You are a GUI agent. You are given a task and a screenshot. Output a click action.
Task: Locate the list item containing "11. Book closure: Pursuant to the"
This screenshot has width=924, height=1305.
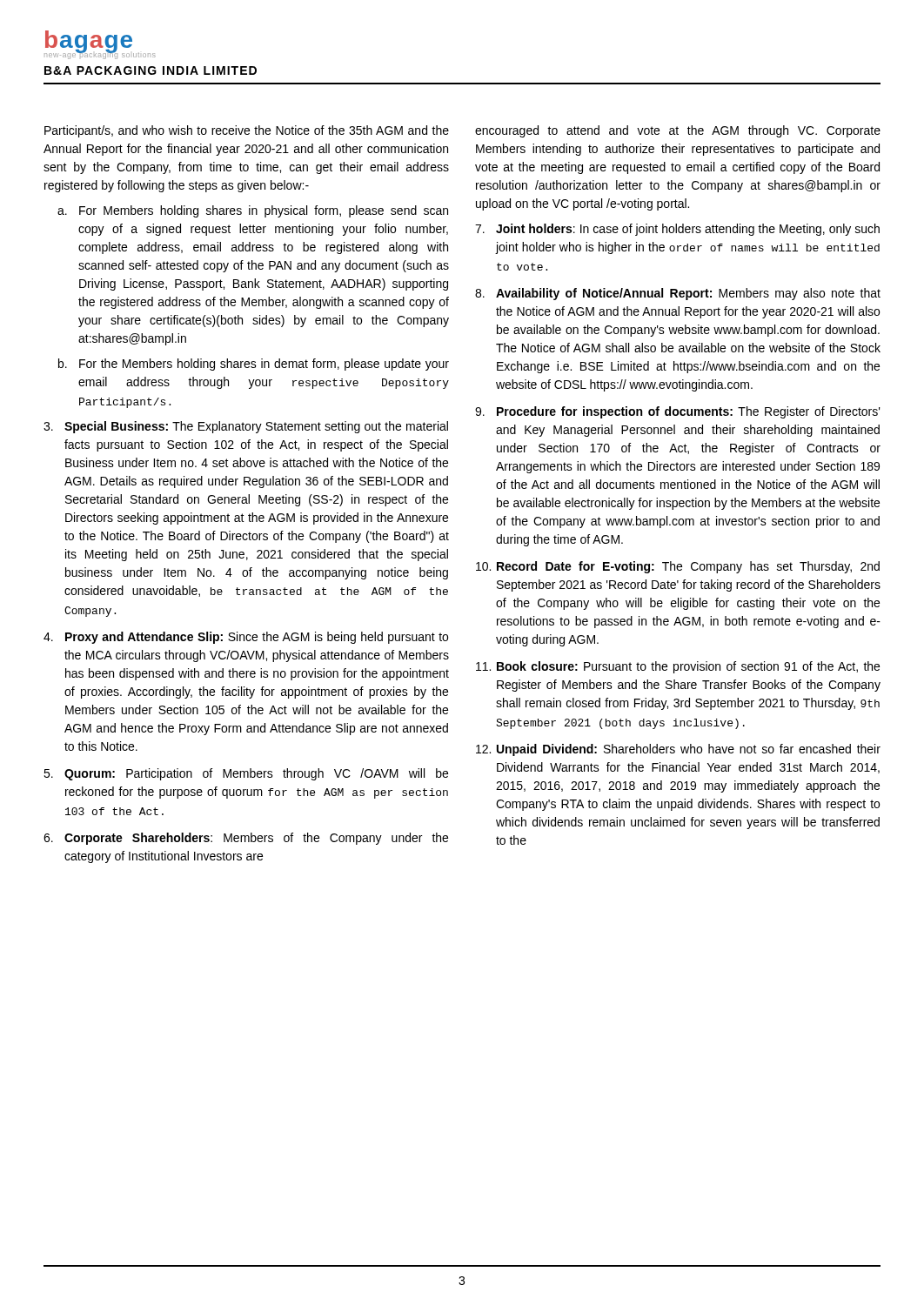click(x=678, y=695)
